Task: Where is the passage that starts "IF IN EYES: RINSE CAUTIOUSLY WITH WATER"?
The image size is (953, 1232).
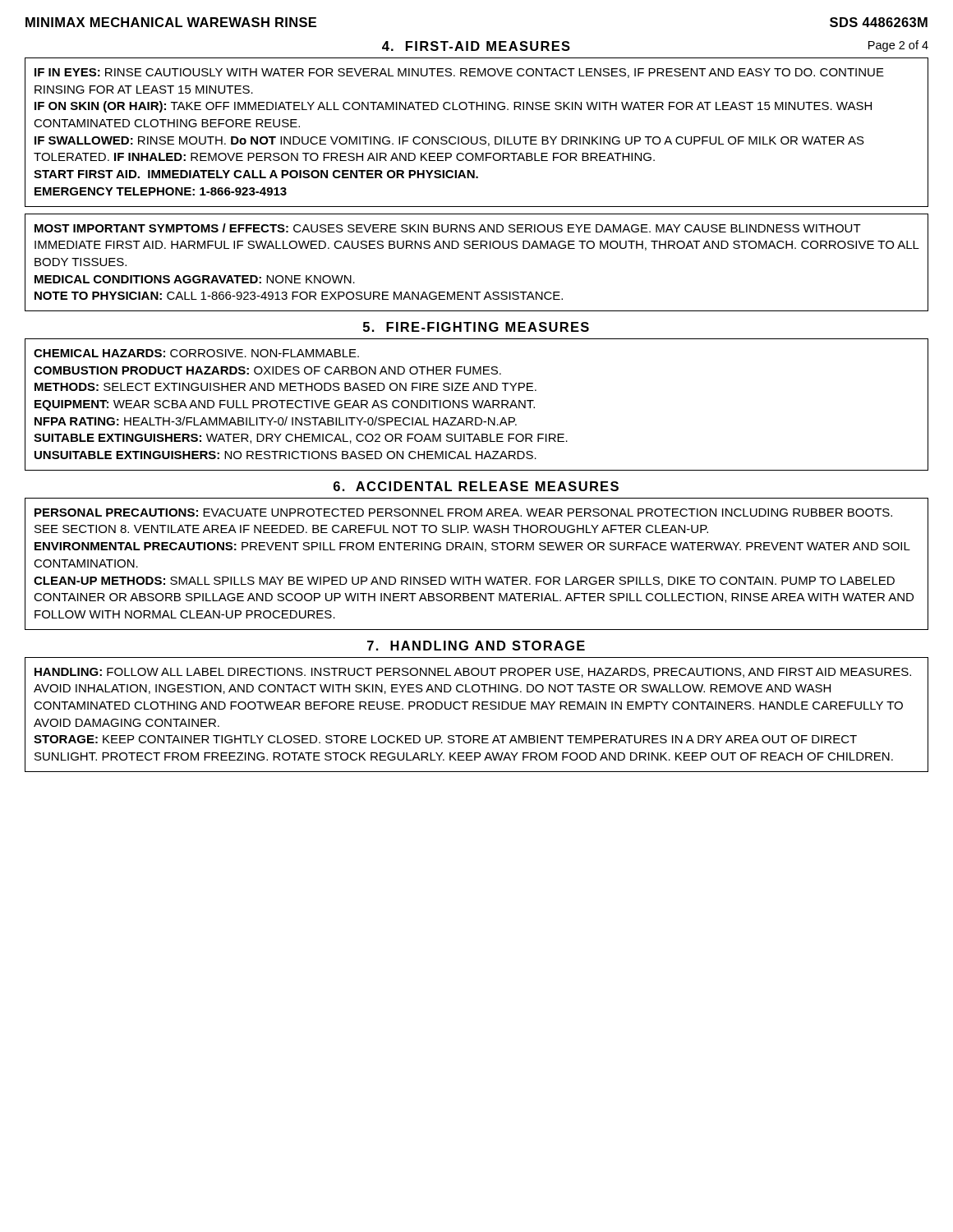Action: [476, 132]
